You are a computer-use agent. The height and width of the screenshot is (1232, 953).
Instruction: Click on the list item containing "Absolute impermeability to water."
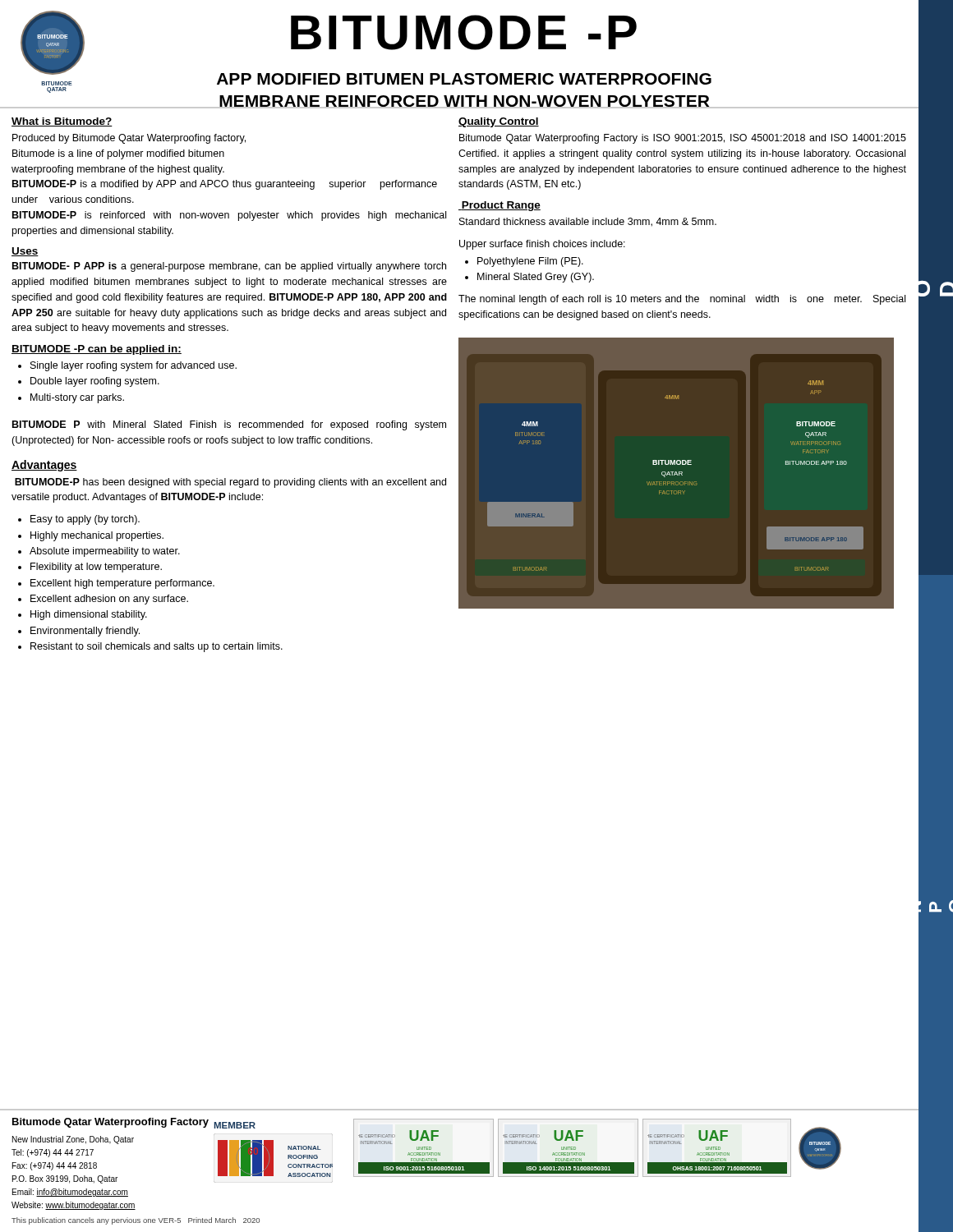[x=105, y=551]
